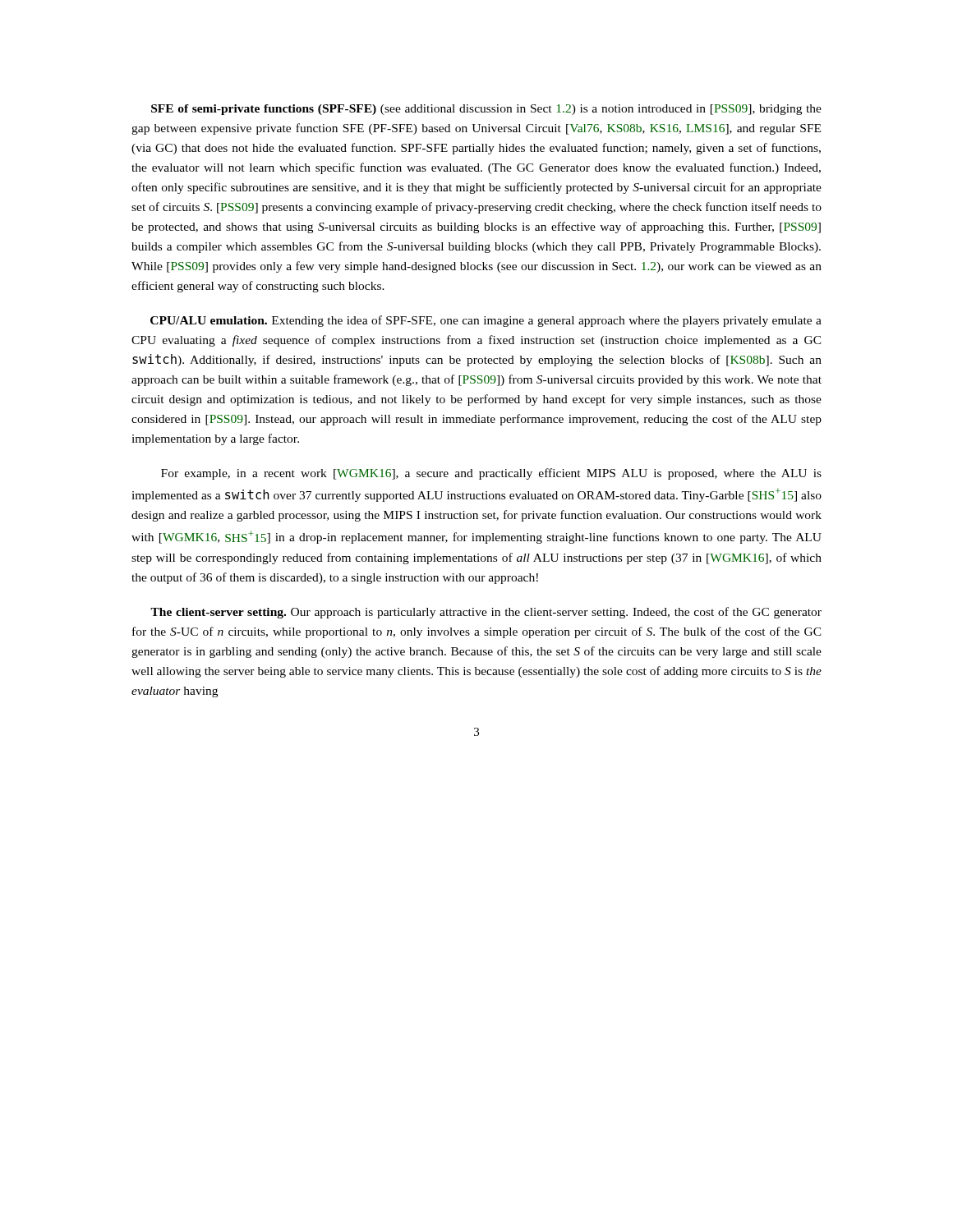The width and height of the screenshot is (953, 1232).
Task: Select the text block that says "CPU/ALU emulation. Extending the idea of SPF-SFE,"
Action: pos(476,379)
